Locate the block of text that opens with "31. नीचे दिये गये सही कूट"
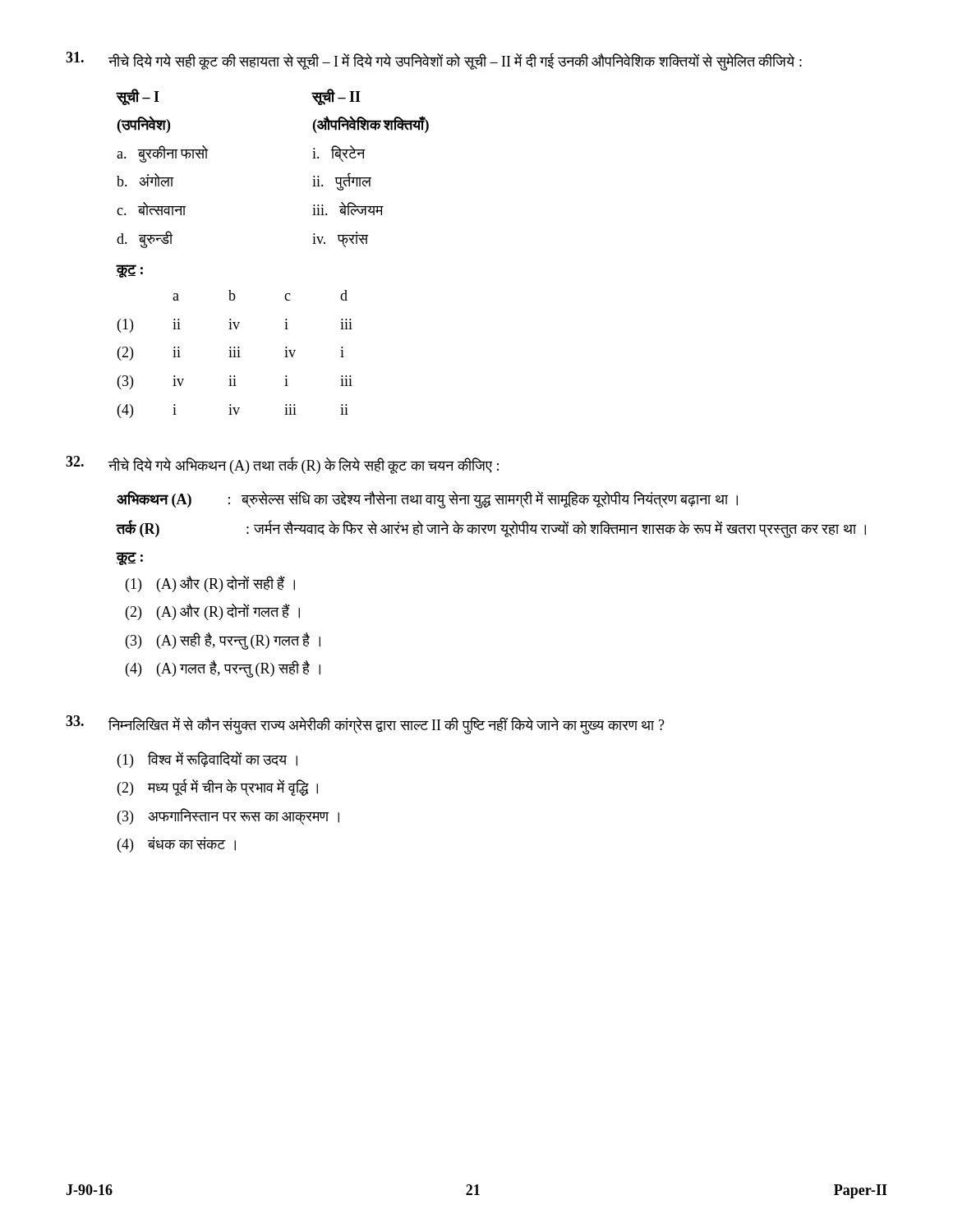Screen dimensions: 1232x953 click(x=434, y=61)
